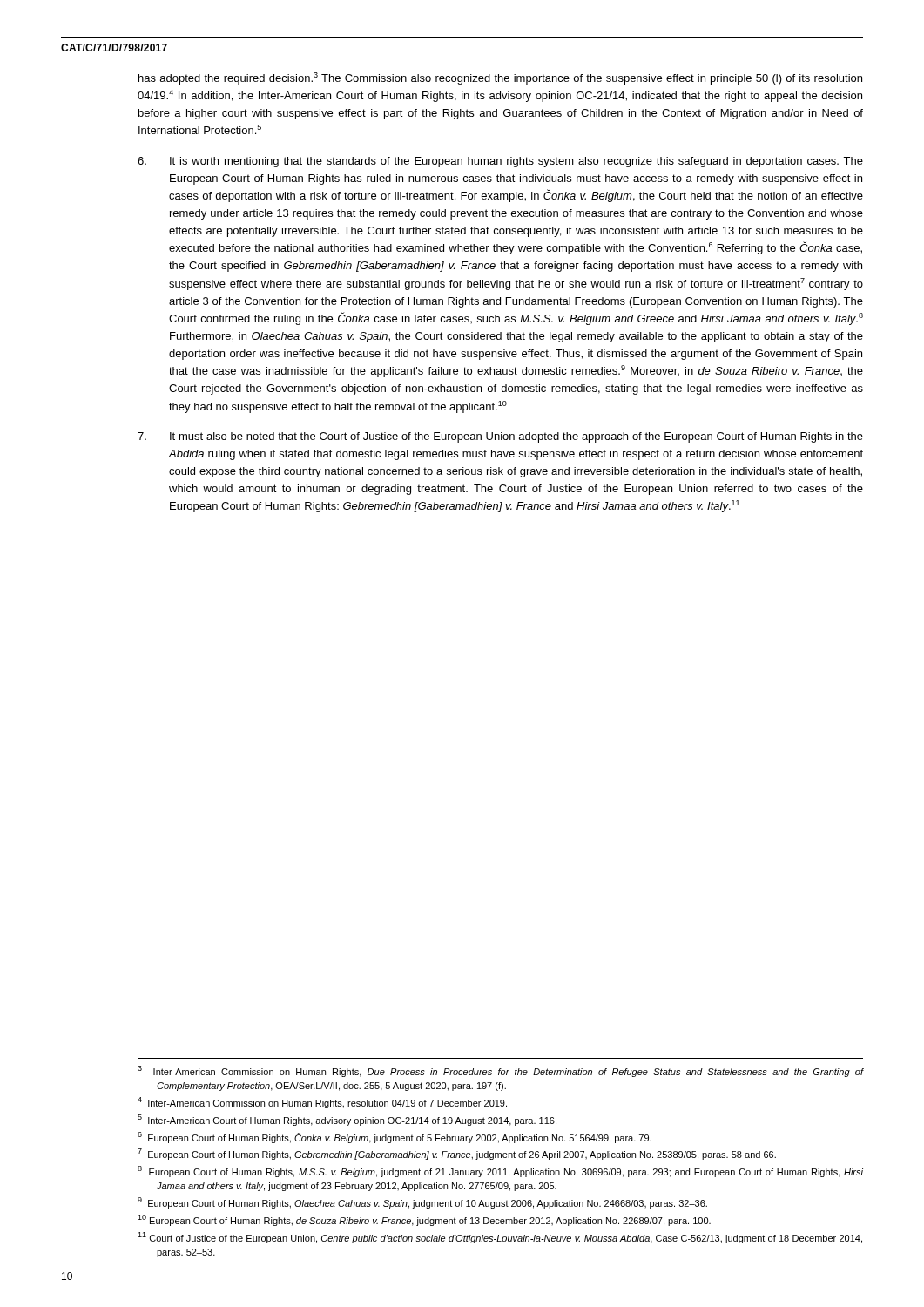The height and width of the screenshot is (1307, 924).
Task: Find the block on this page that starts "It is worth mentioning that"
Action: [500, 284]
